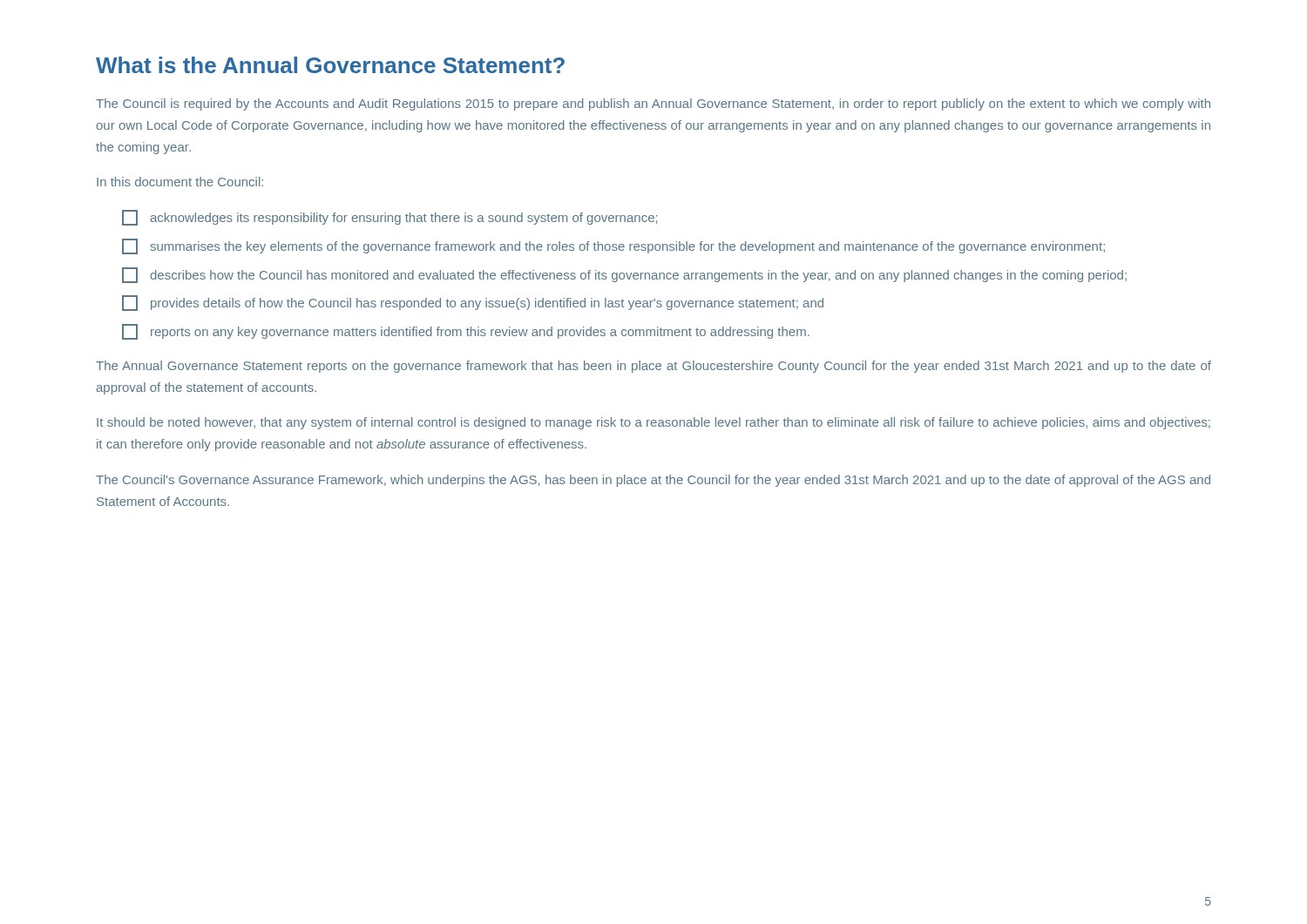Find the text block starting "reports on any key"
1307x924 pixels.
point(667,332)
